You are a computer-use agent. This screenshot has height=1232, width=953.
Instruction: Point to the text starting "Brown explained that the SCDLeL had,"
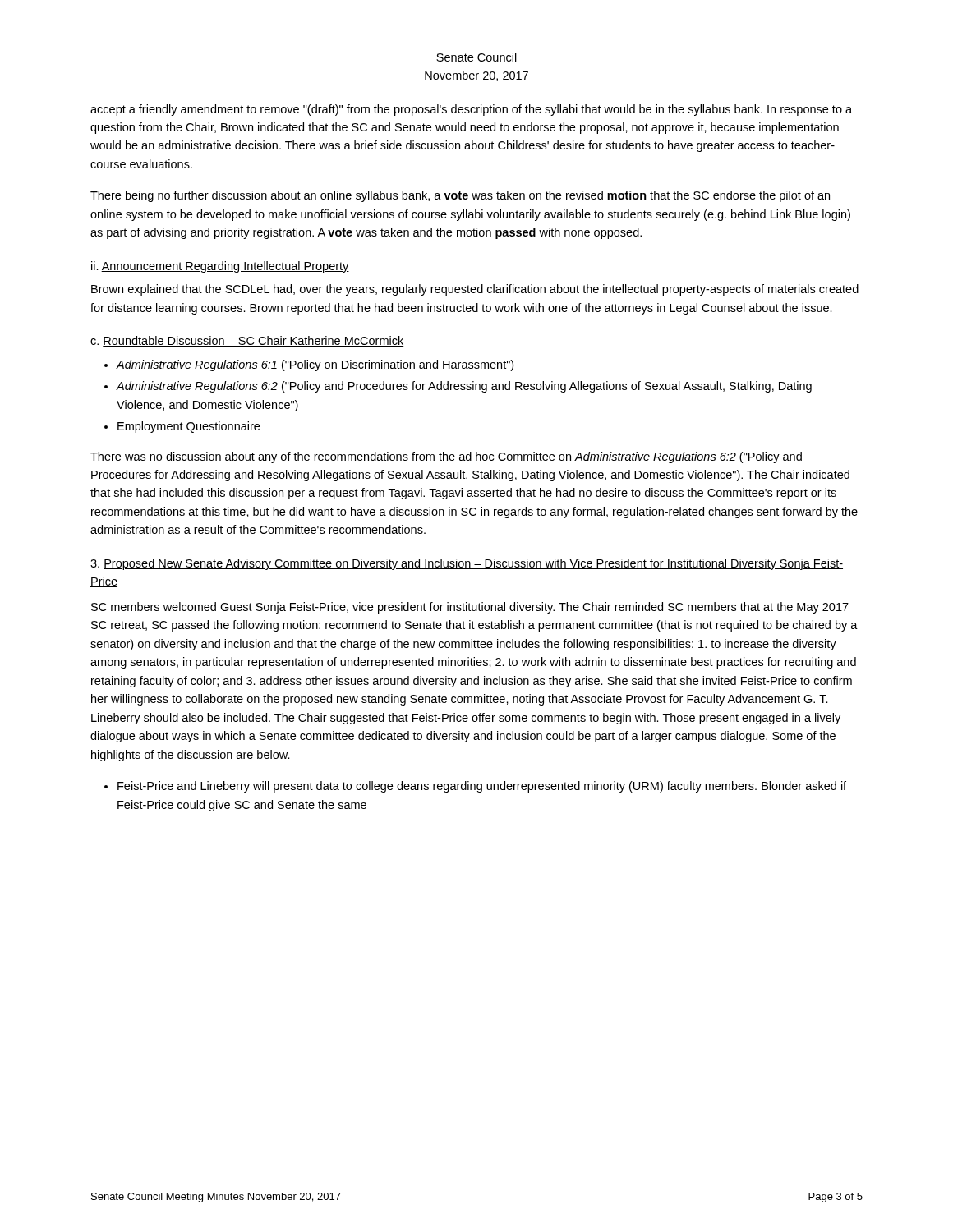click(475, 299)
